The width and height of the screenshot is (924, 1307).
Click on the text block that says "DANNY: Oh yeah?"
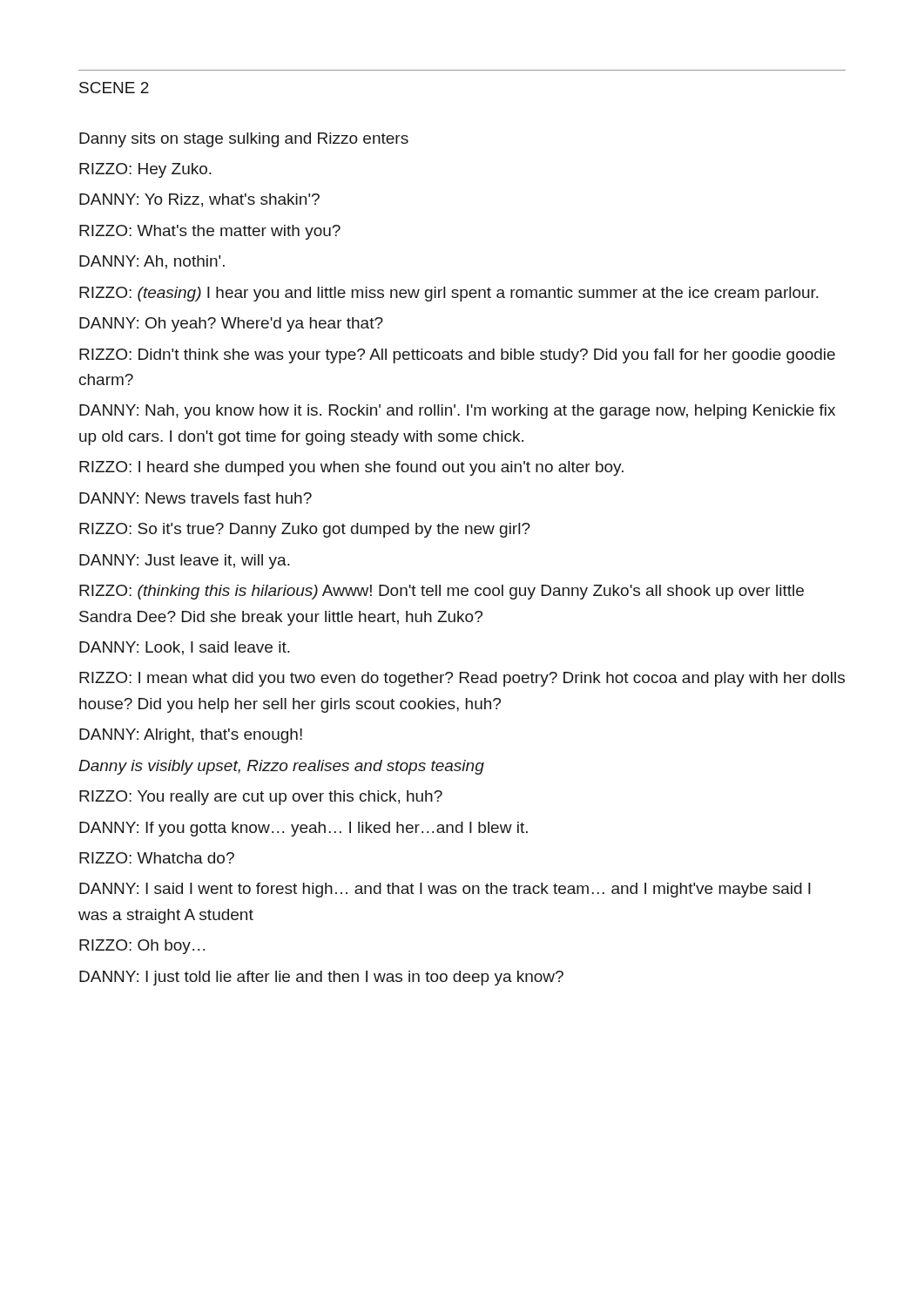coord(231,323)
